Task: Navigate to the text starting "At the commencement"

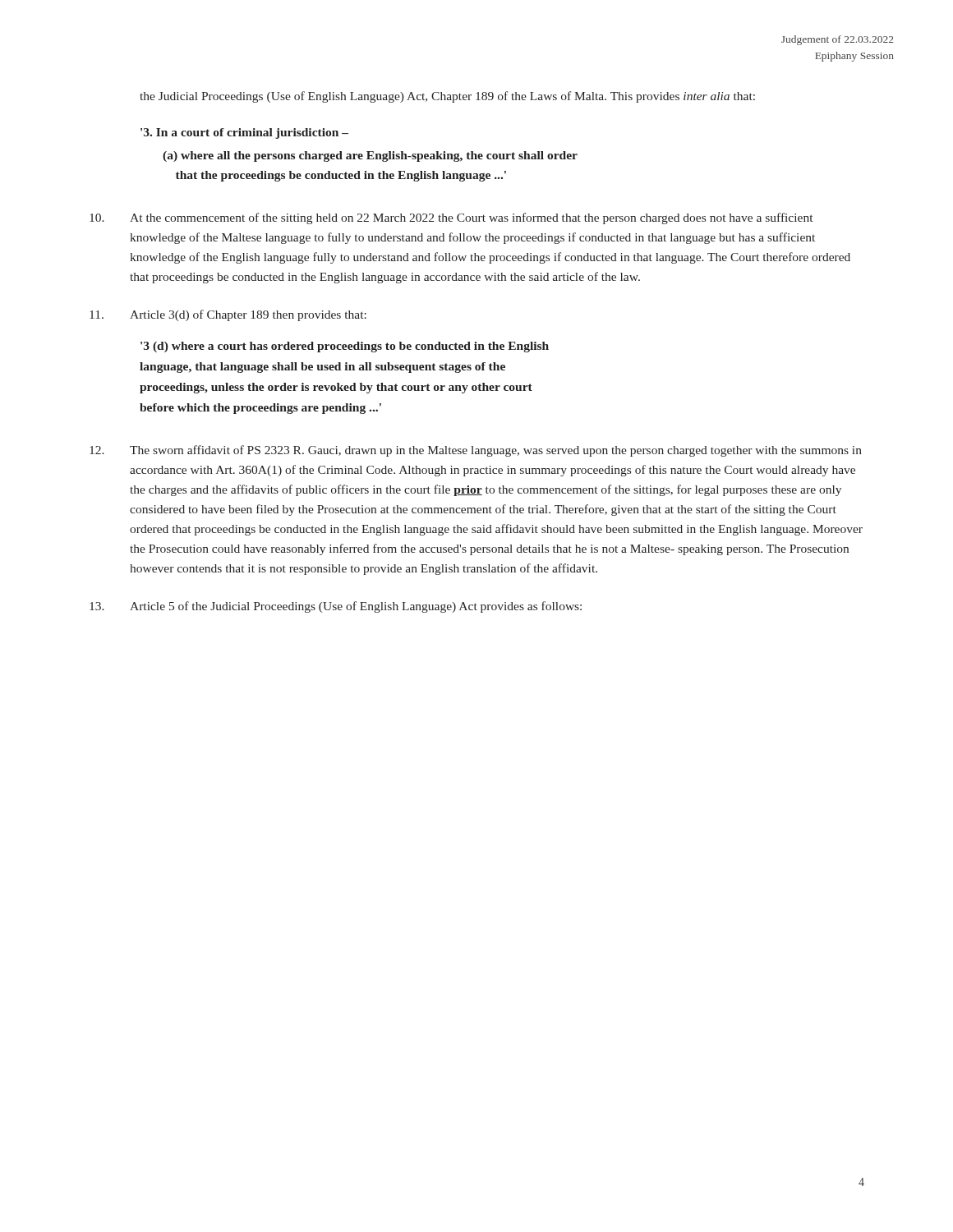Action: point(476,247)
